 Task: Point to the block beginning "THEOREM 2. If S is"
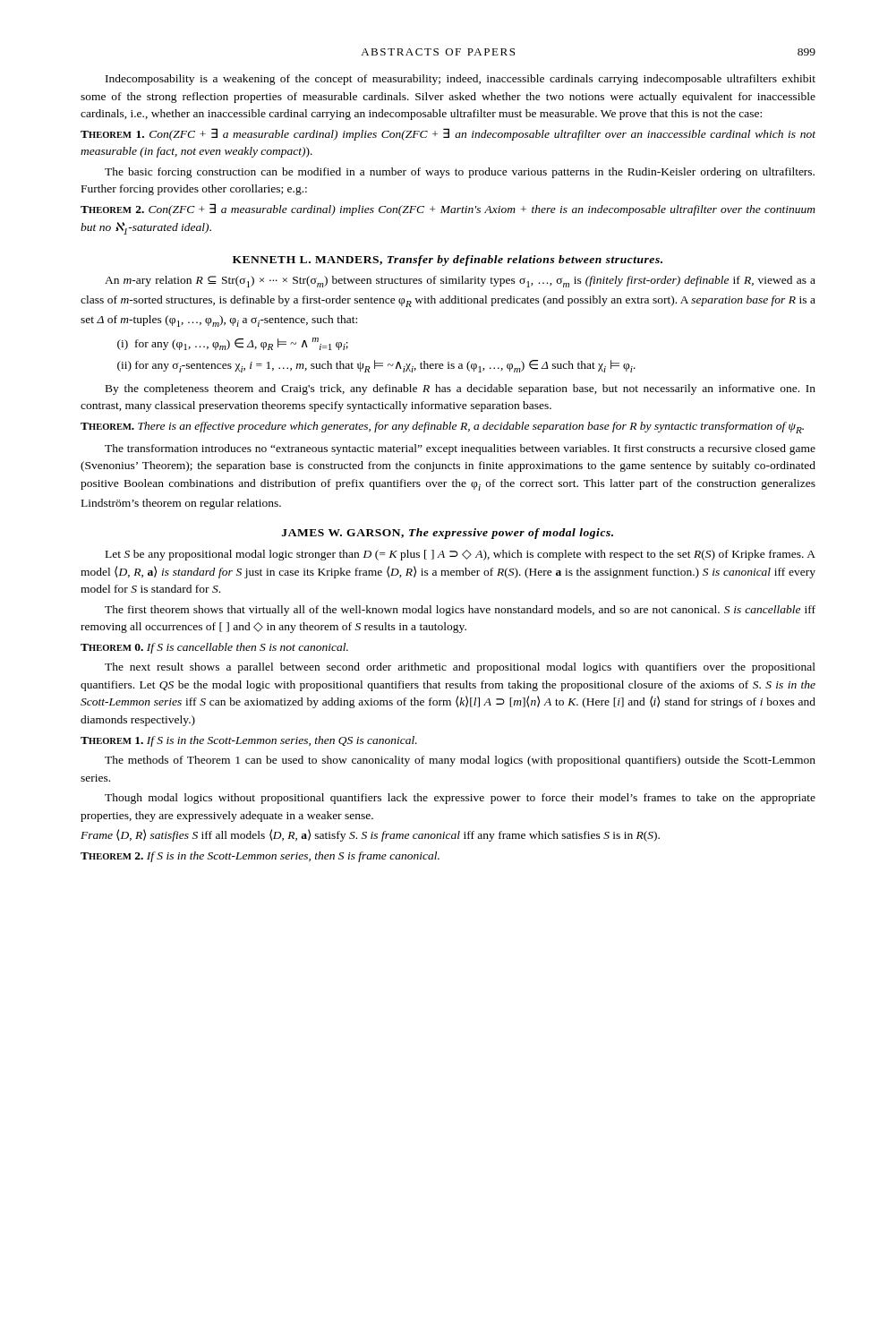448,856
